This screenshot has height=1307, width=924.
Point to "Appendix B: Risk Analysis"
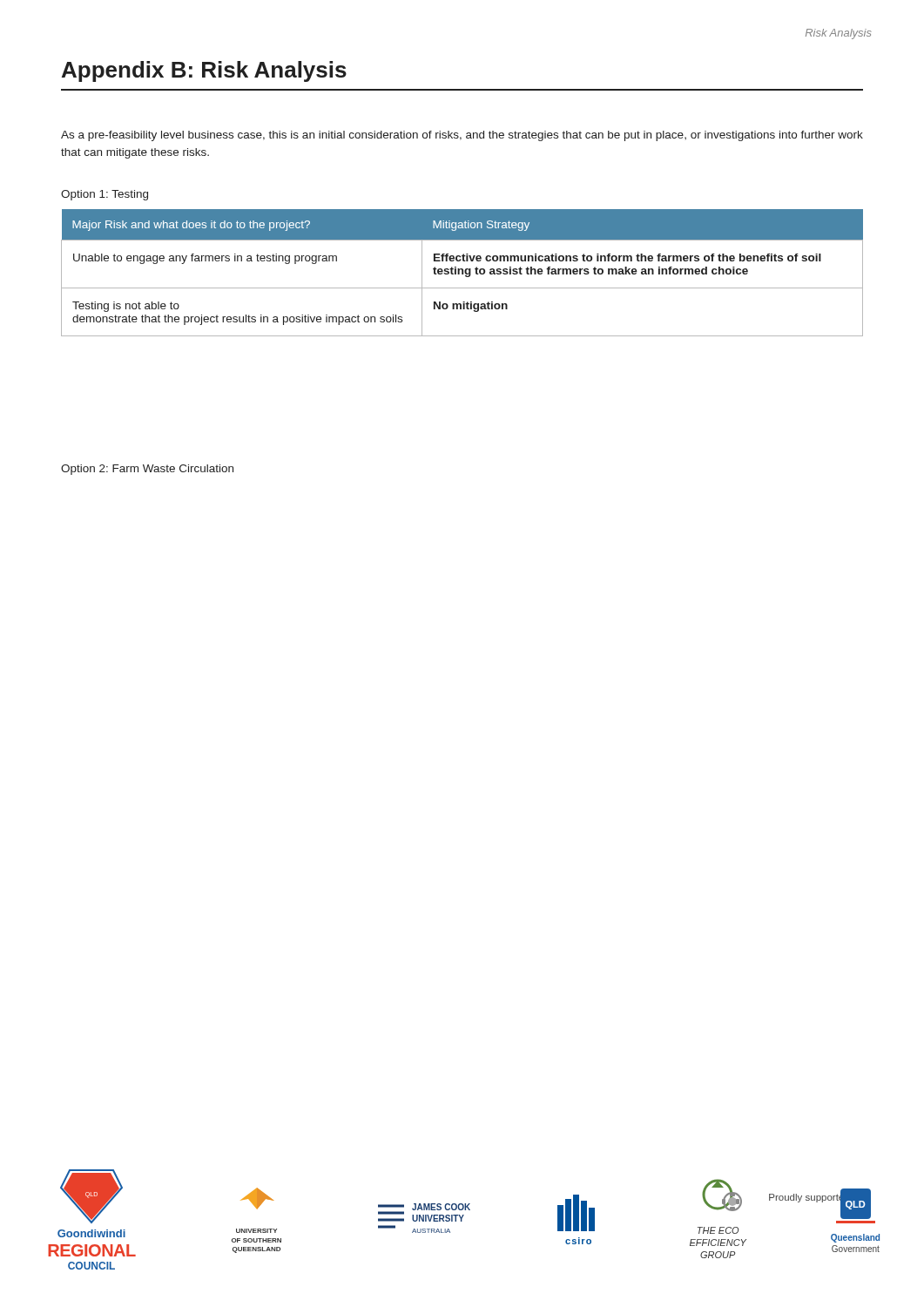(x=204, y=71)
